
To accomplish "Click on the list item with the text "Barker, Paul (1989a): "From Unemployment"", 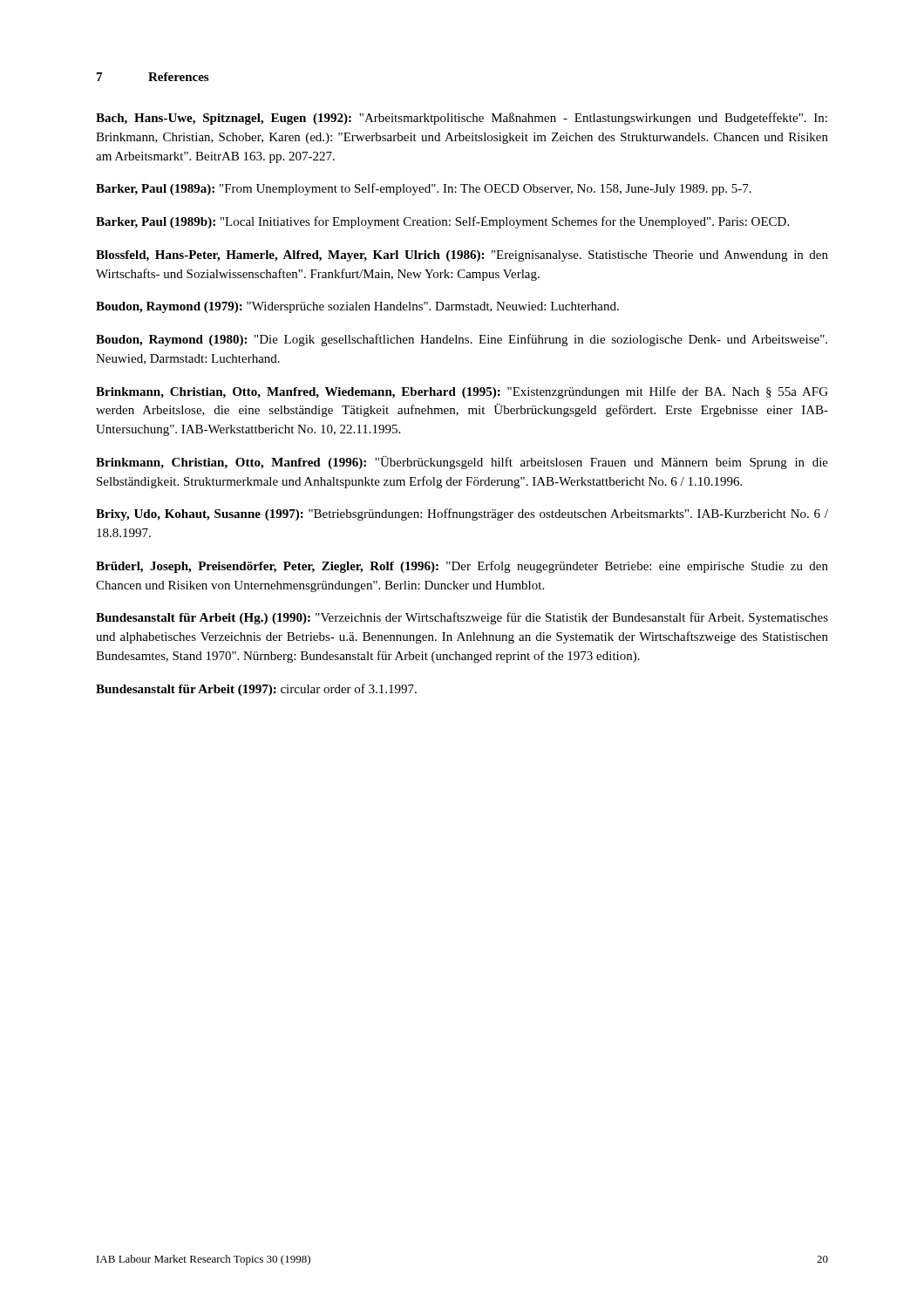I will [x=424, y=189].
